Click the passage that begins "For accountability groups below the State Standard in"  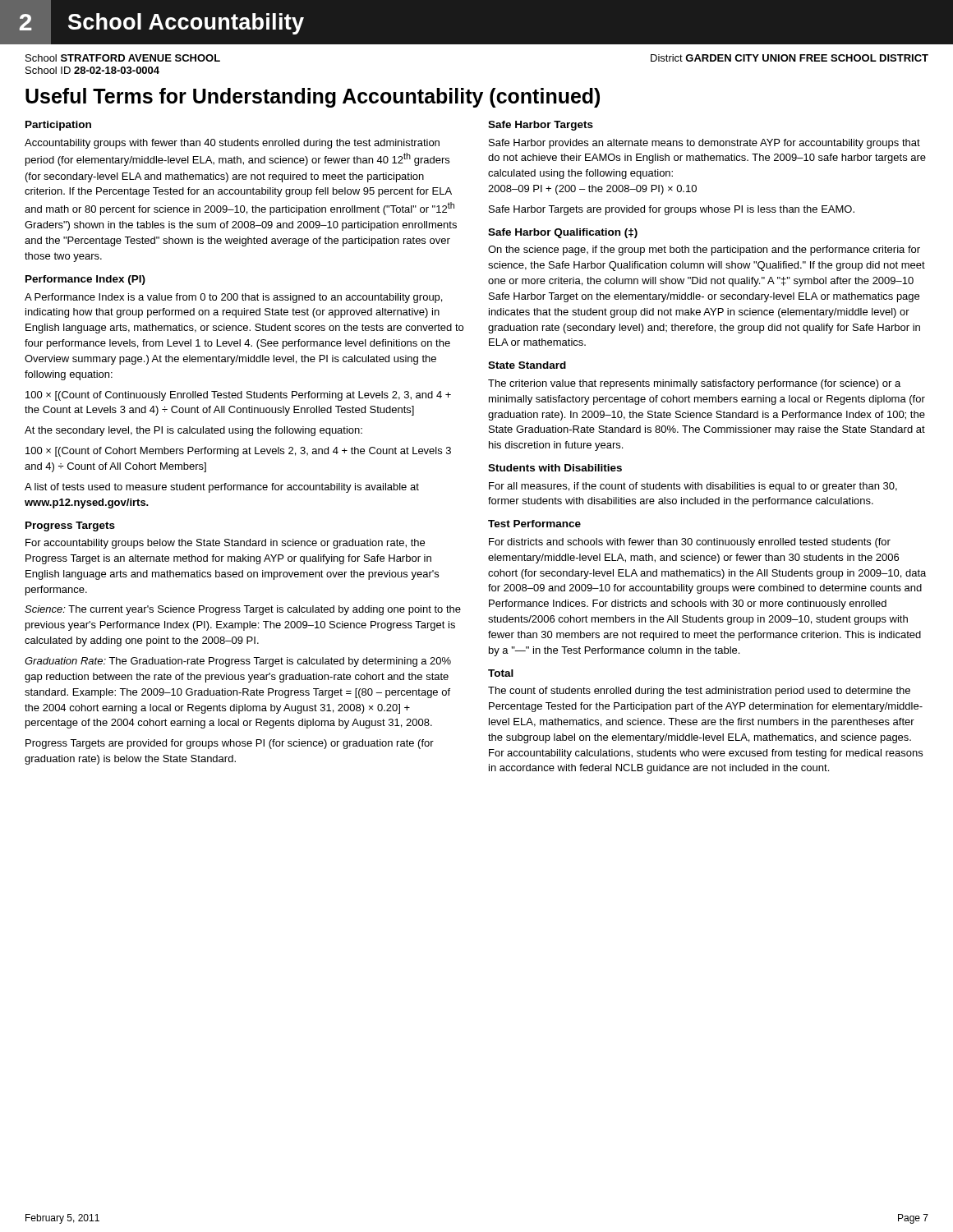coord(245,651)
